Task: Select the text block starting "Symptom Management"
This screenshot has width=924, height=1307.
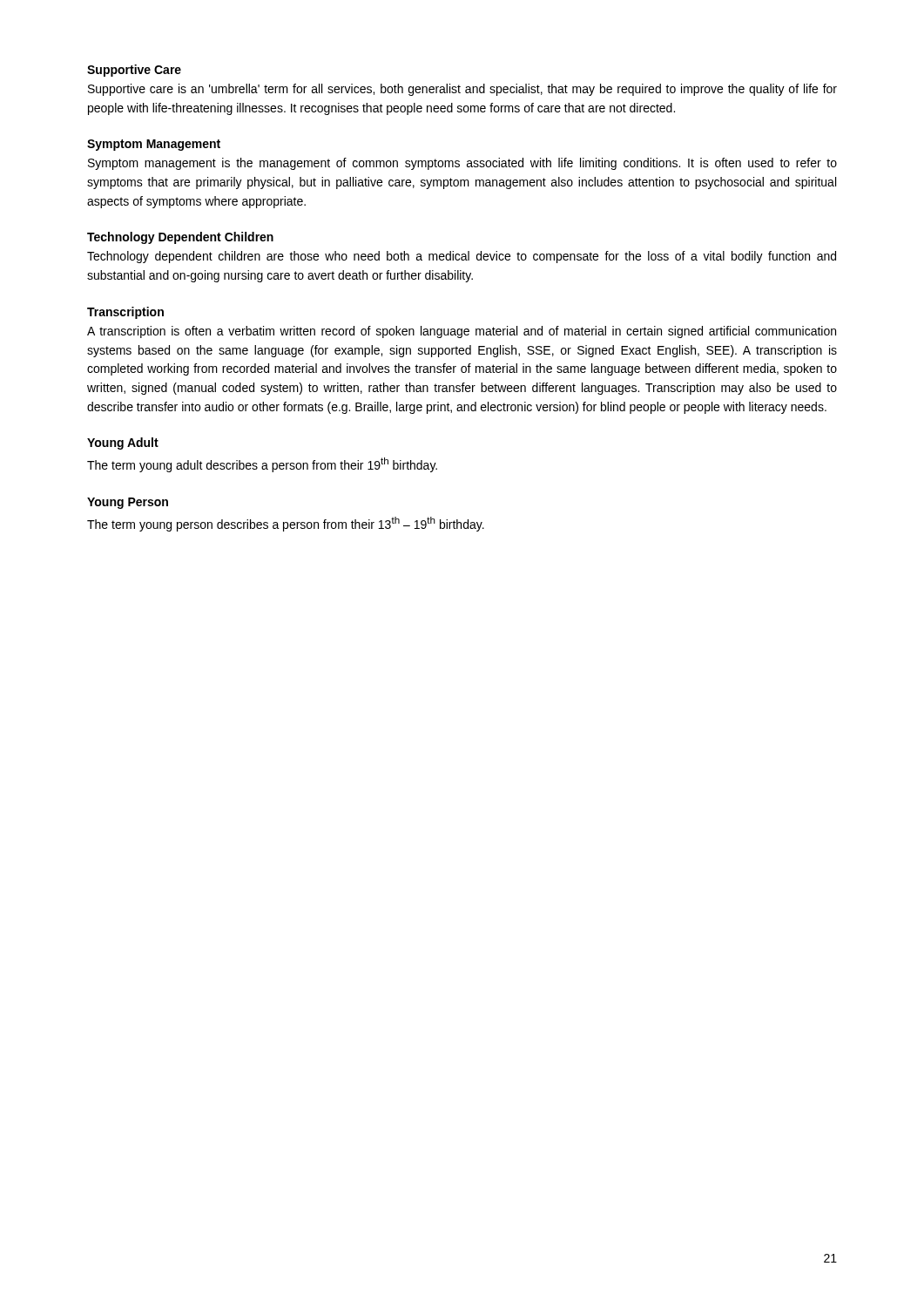Action: [154, 144]
